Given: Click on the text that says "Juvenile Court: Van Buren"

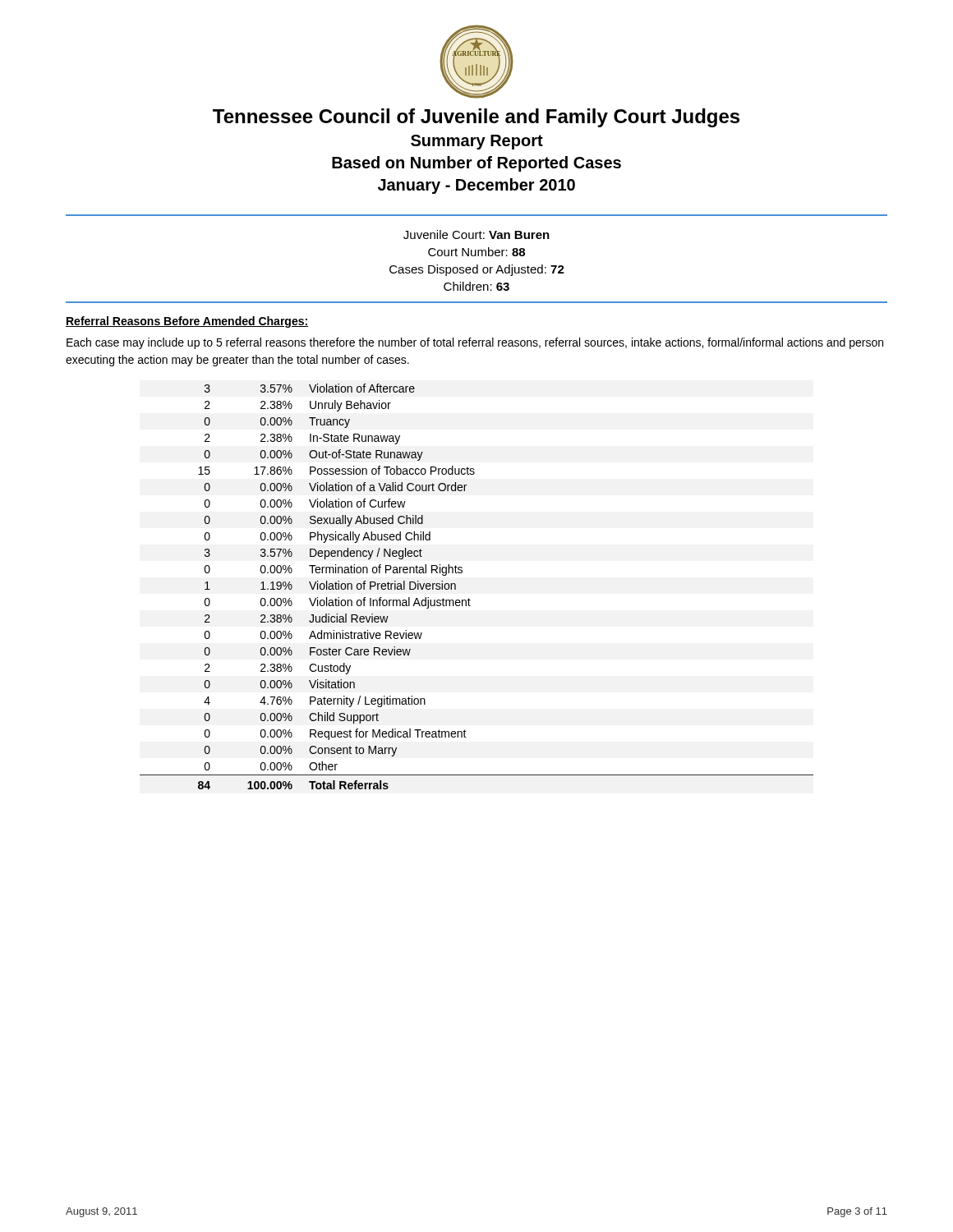Looking at the screenshot, I should coord(476,235).
